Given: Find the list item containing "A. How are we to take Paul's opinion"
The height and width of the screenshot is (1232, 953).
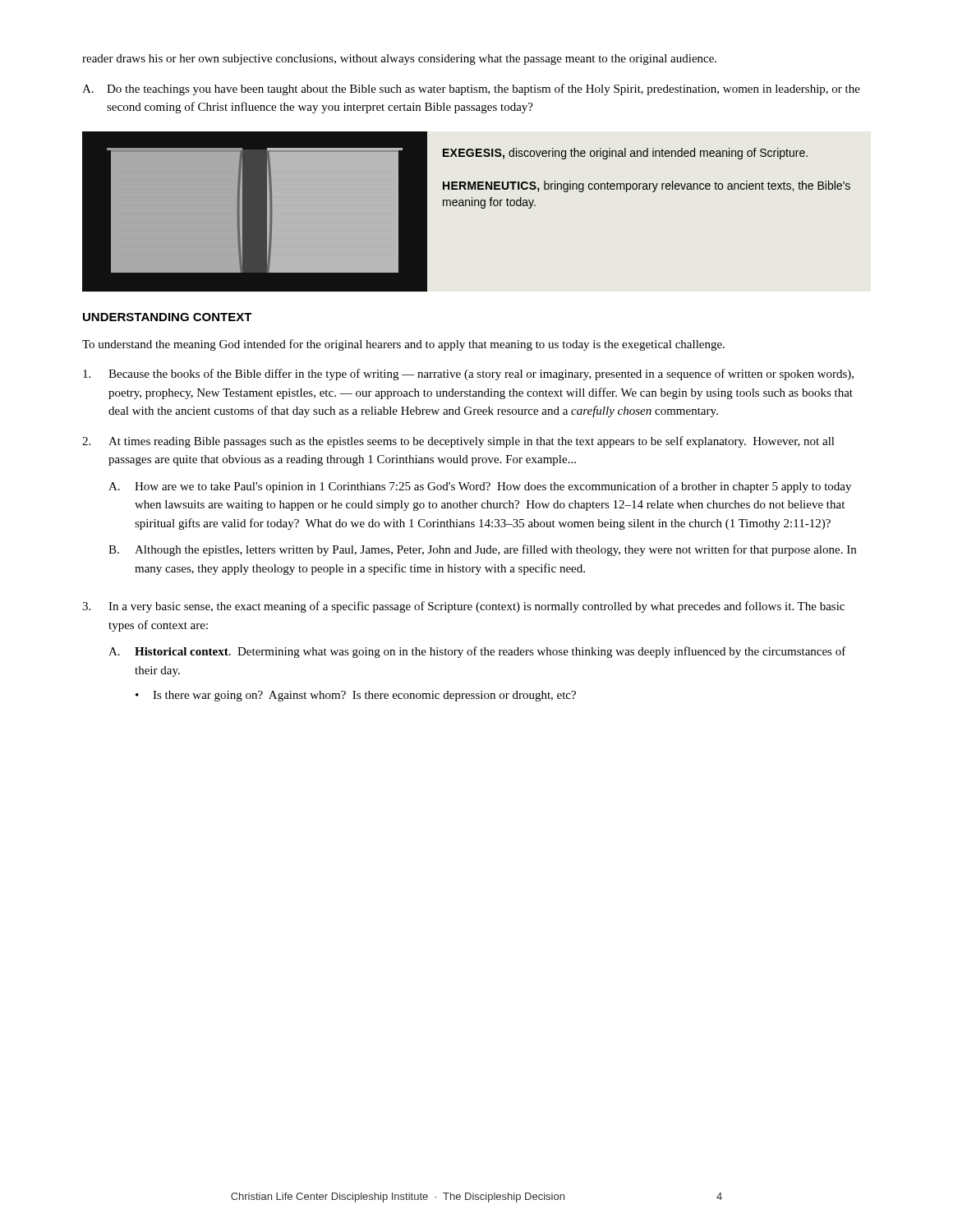Looking at the screenshot, I should tap(490, 505).
